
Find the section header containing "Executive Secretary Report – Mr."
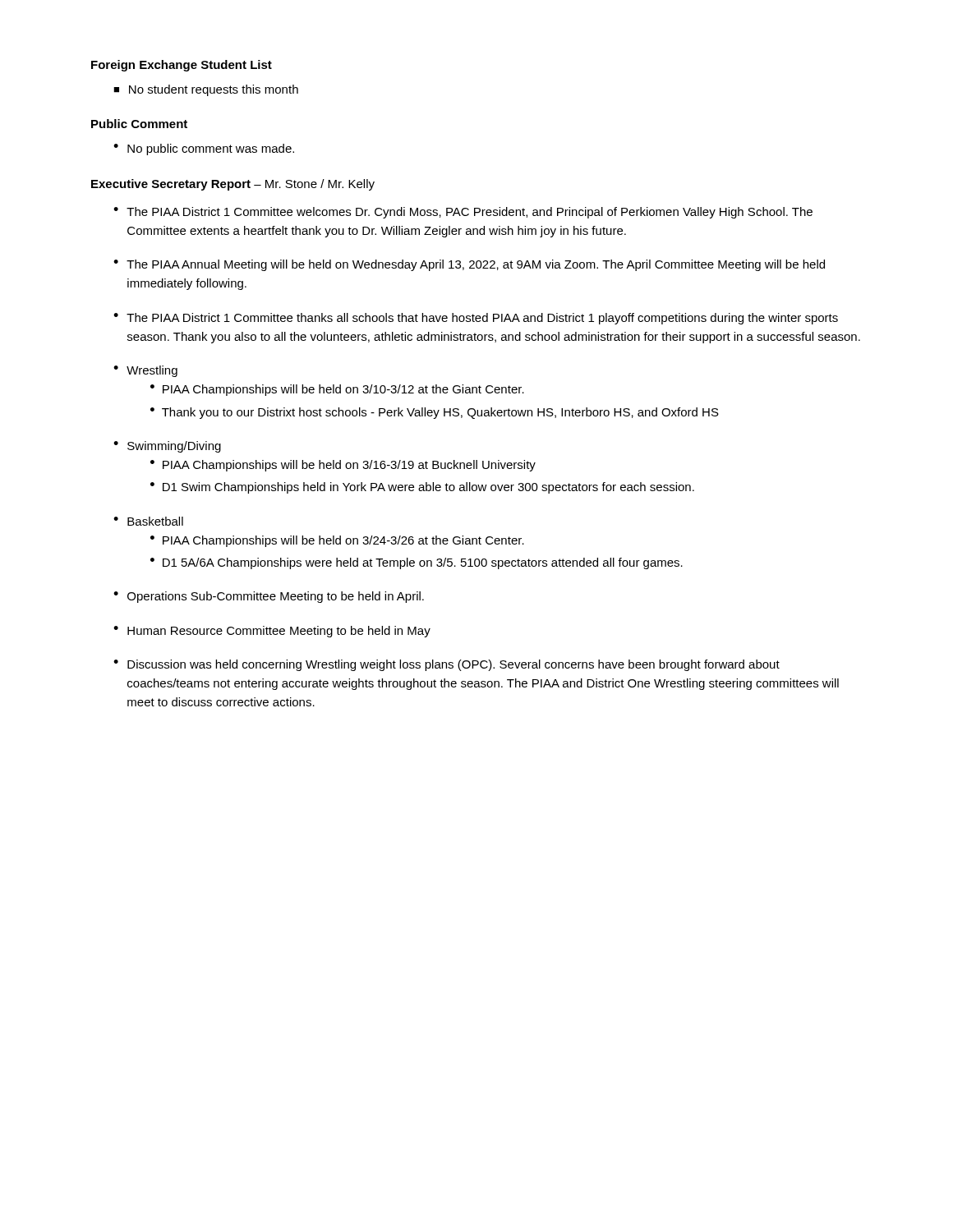pos(232,183)
